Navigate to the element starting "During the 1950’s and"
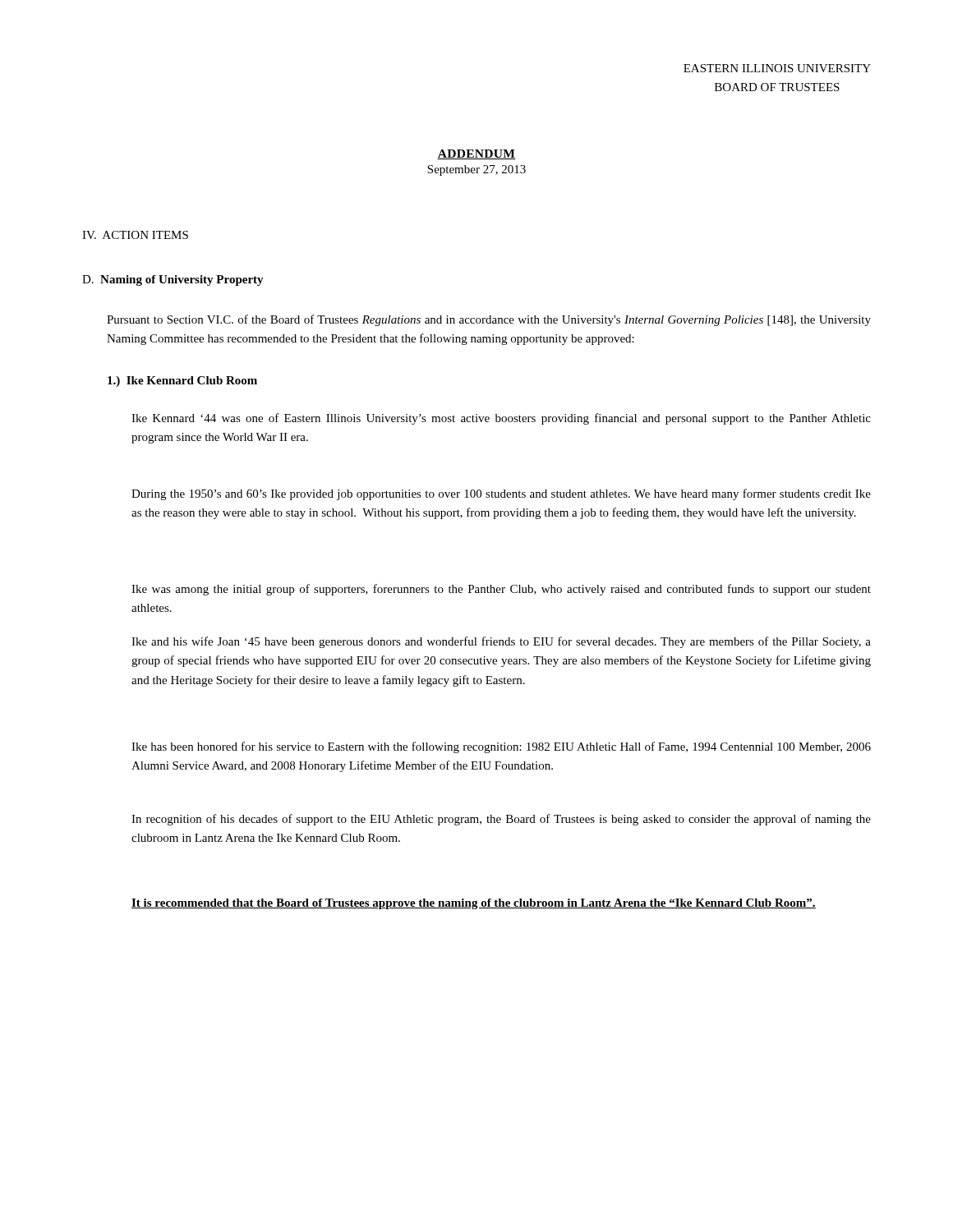The height and width of the screenshot is (1232, 953). click(501, 503)
